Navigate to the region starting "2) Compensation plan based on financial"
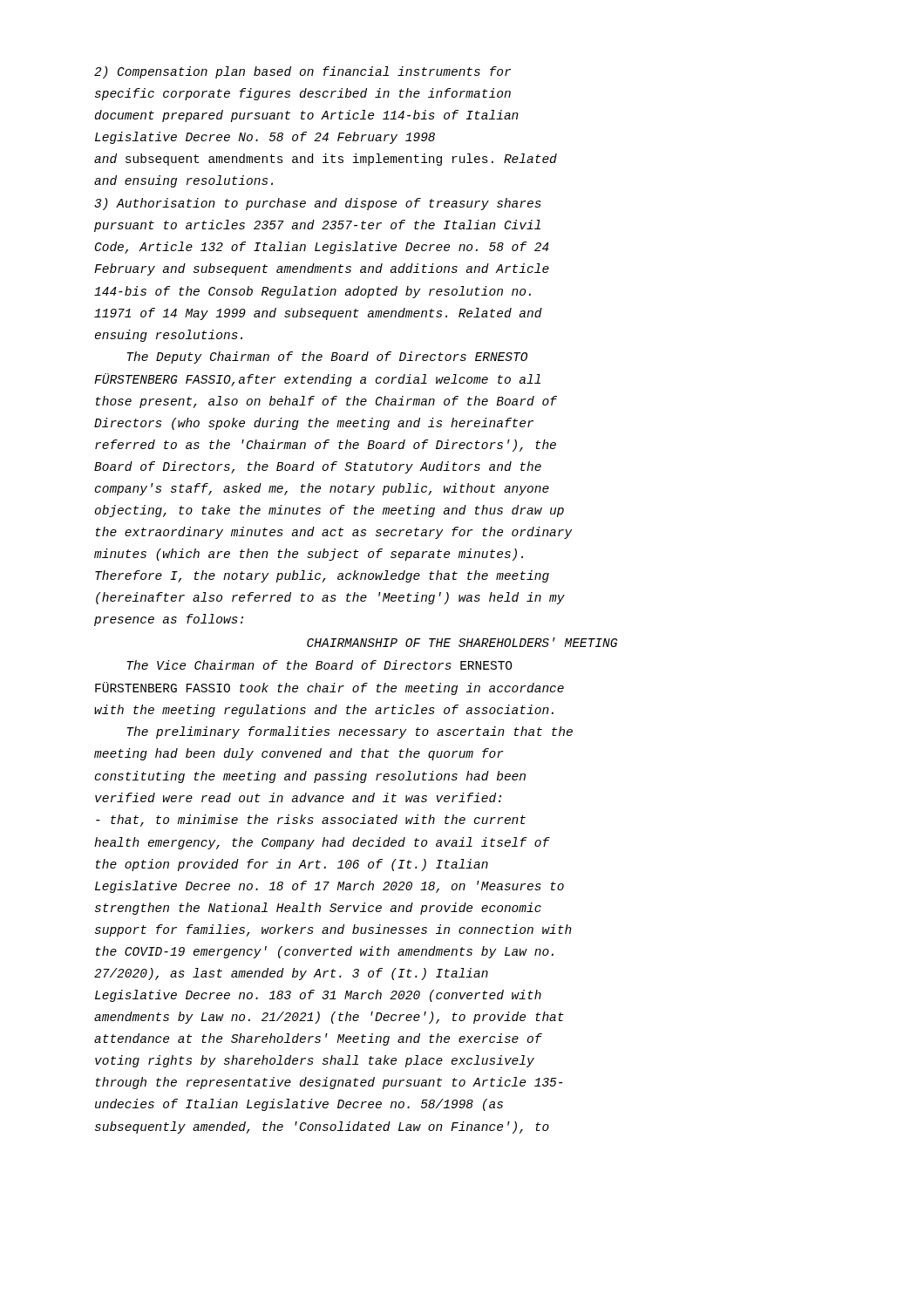Viewport: 924px width, 1308px height. (462, 127)
